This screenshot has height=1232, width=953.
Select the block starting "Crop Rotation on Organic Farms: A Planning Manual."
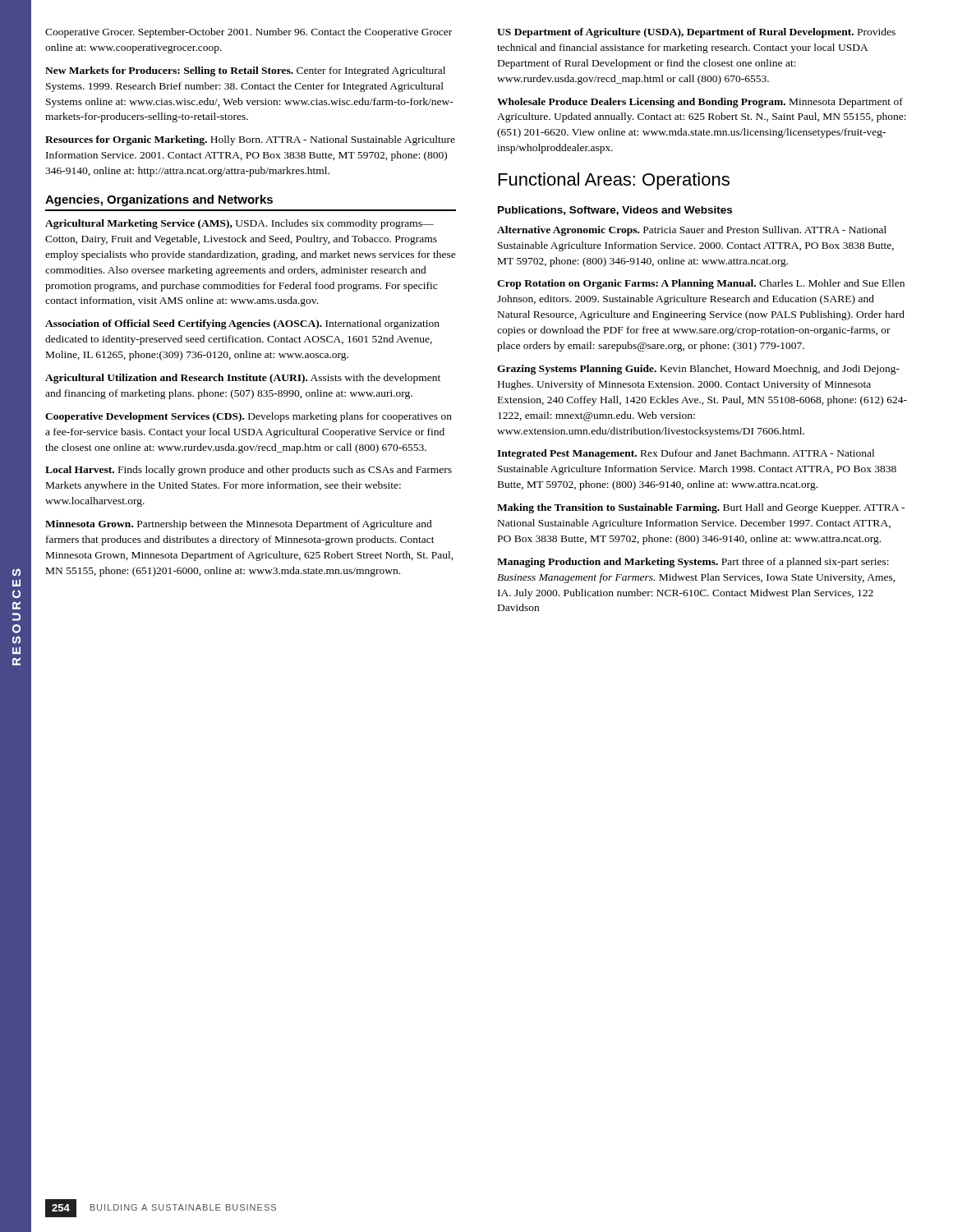702,315
